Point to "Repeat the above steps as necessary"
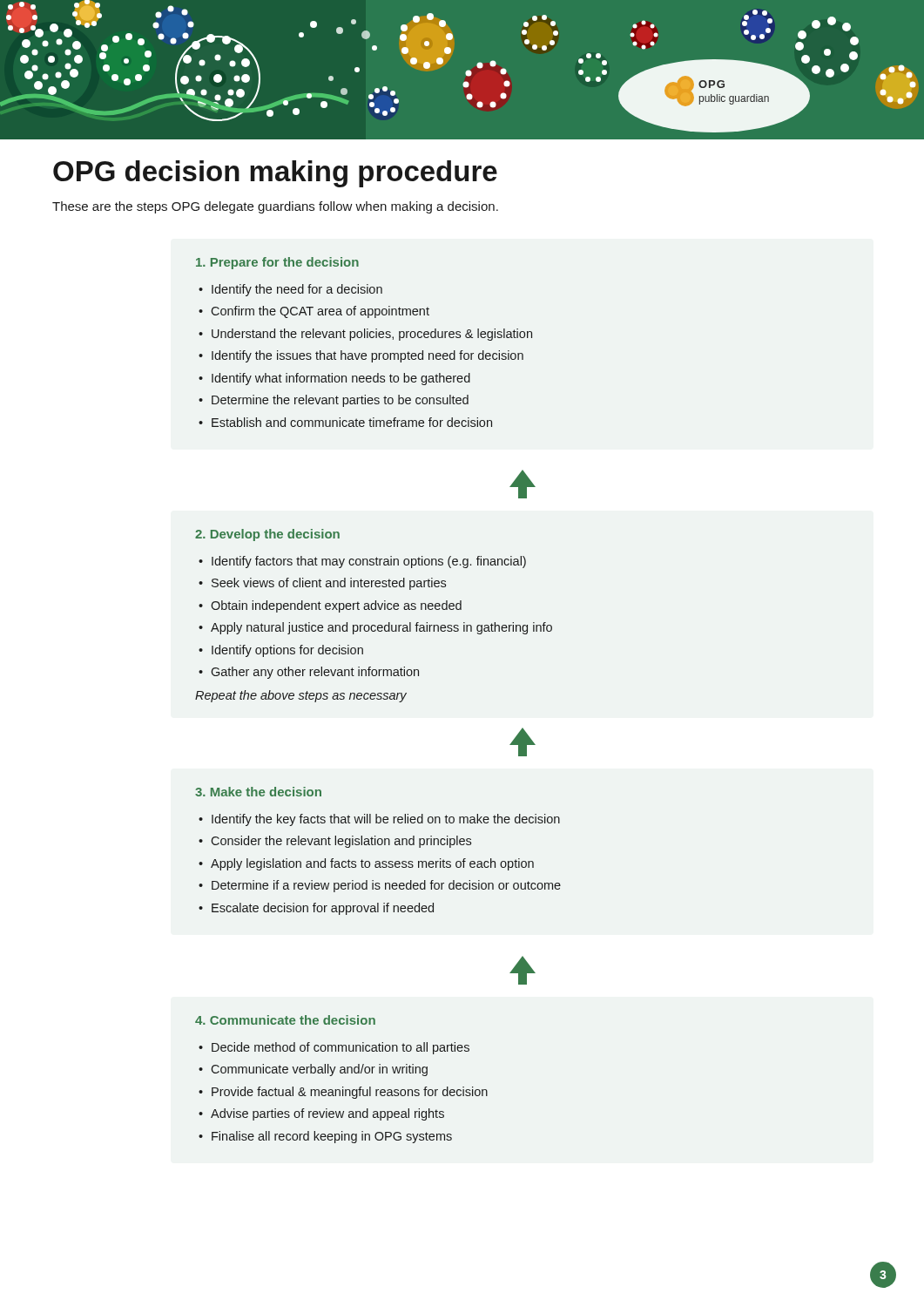The width and height of the screenshot is (924, 1307). click(x=301, y=696)
